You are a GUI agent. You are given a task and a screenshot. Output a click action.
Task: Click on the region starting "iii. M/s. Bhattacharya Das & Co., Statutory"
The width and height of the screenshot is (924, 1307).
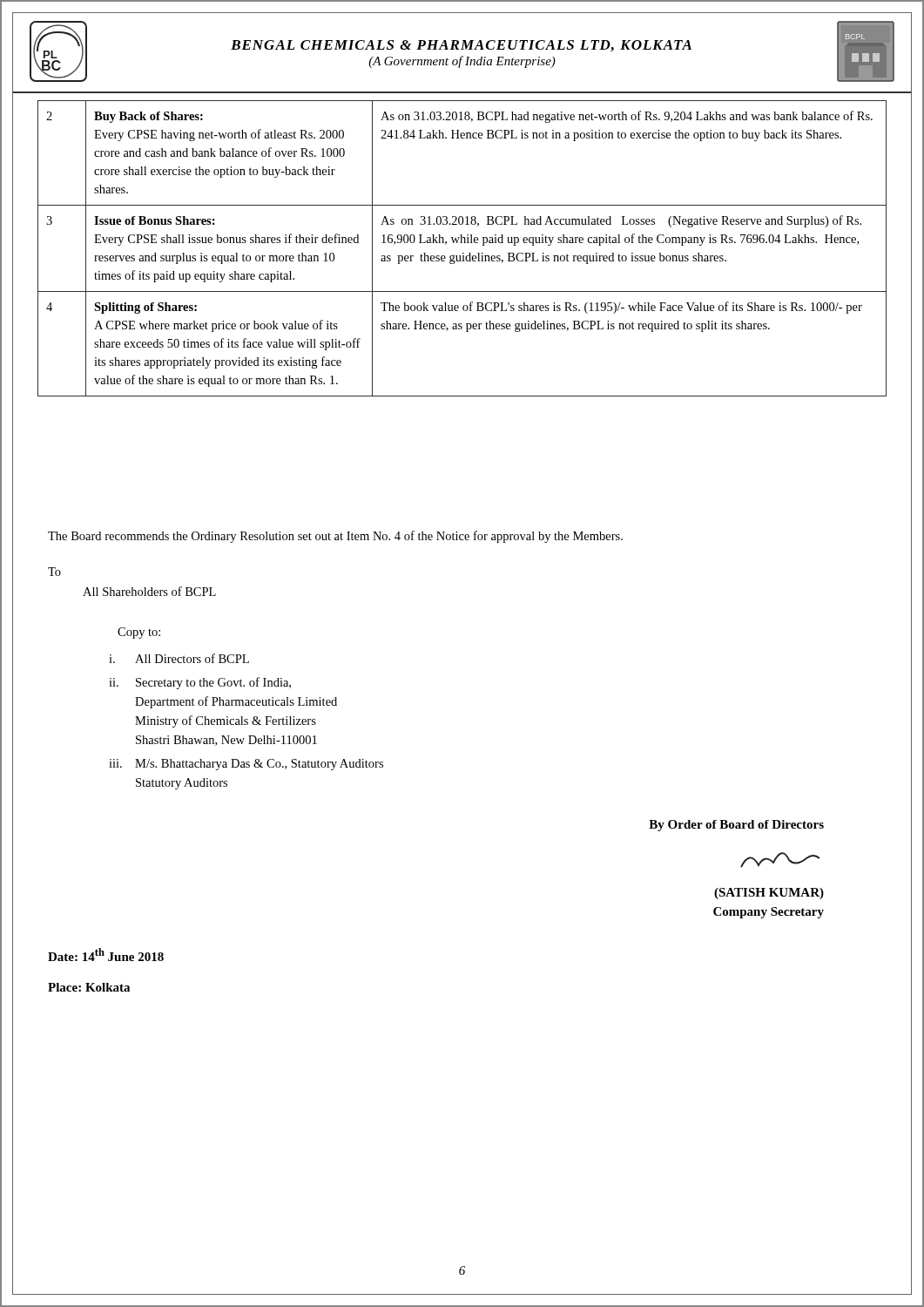(x=246, y=765)
